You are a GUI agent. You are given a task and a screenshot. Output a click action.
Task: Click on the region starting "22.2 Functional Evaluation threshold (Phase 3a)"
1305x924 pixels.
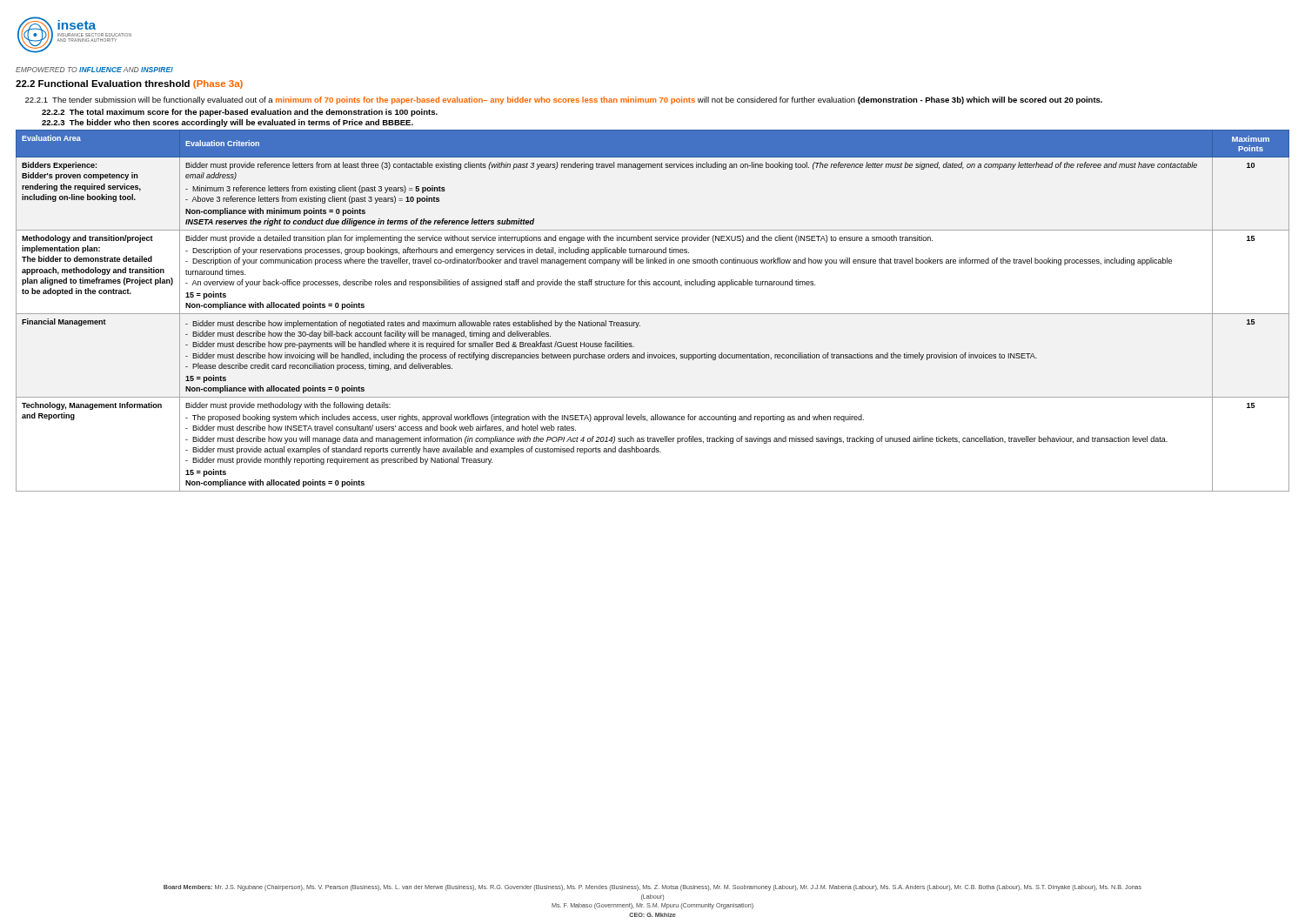(129, 83)
